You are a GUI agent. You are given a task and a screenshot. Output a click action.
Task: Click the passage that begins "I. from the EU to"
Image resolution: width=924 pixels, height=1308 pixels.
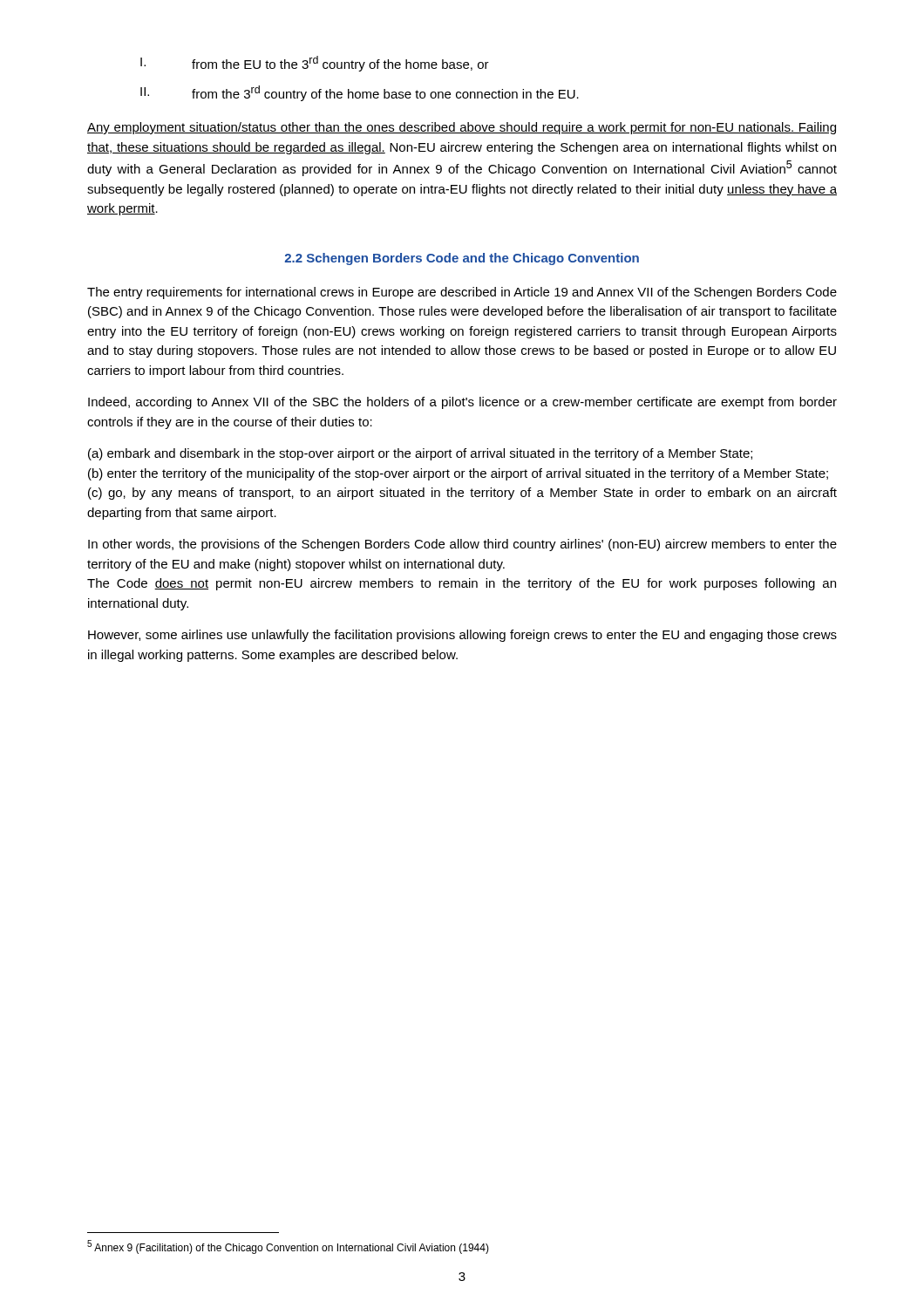[x=314, y=63]
